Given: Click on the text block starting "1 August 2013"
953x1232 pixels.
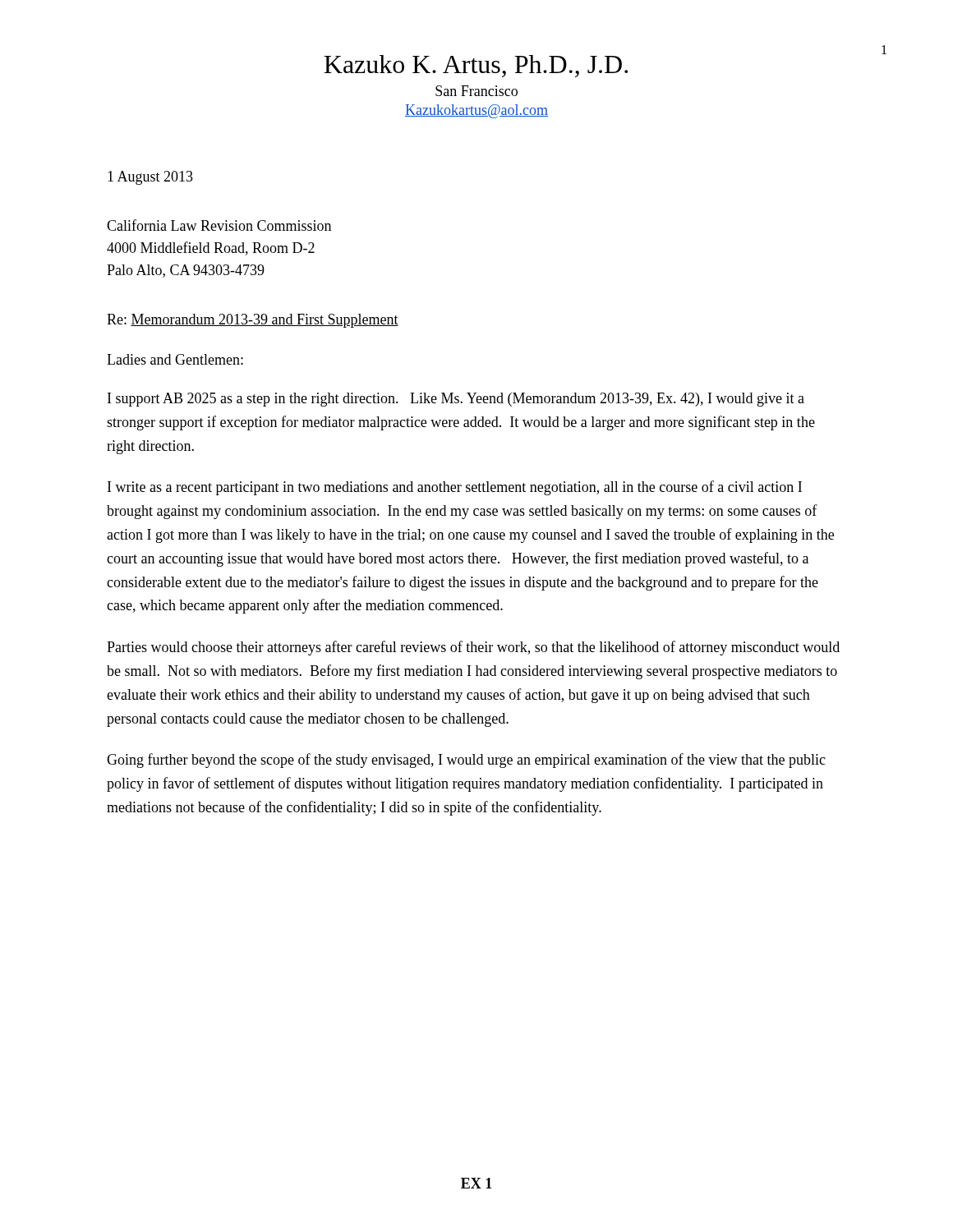Looking at the screenshot, I should click(150, 177).
